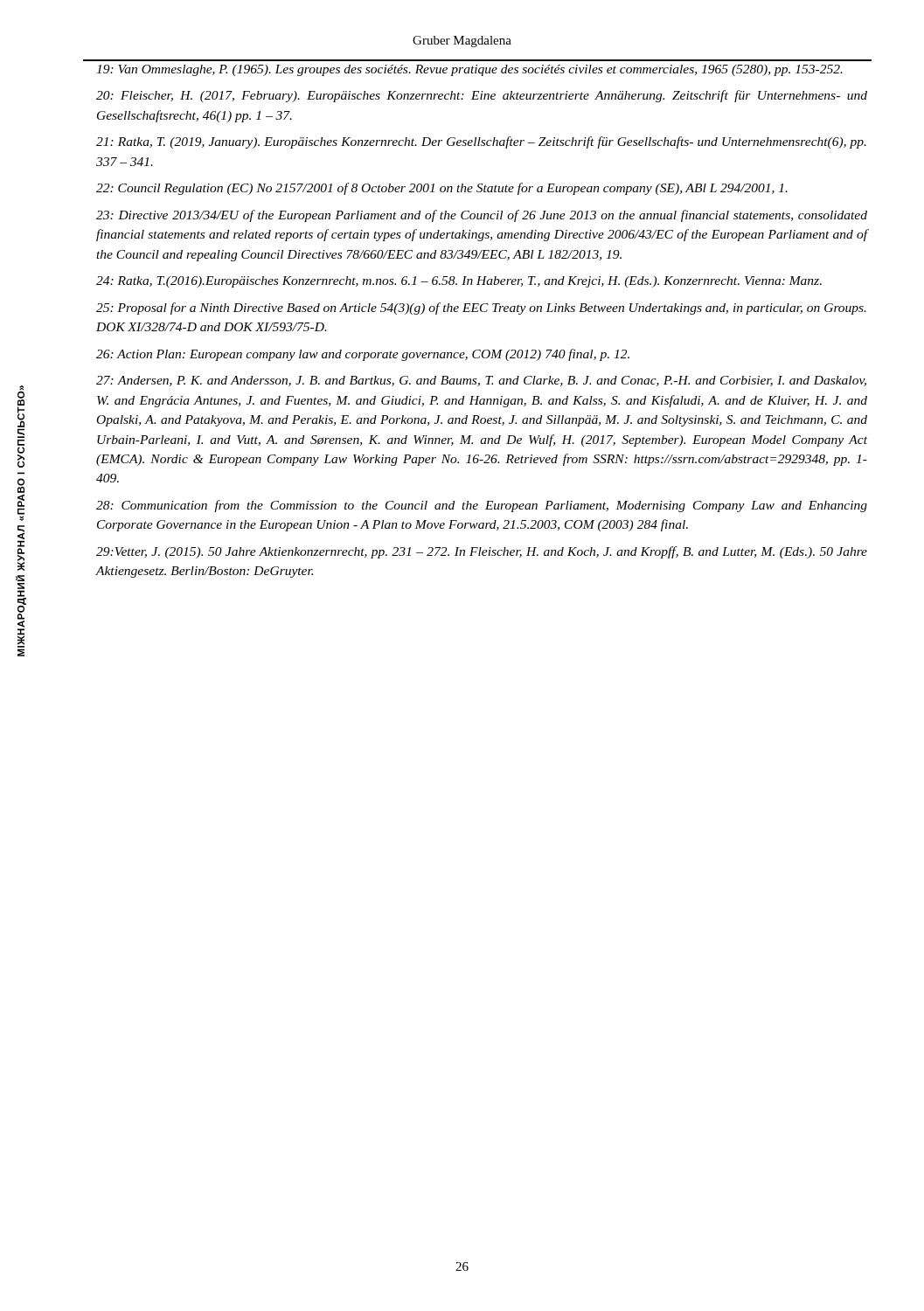Where is the passage that starts "21: Ratka, T. (2019, January). Europäisches"?

click(x=482, y=151)
